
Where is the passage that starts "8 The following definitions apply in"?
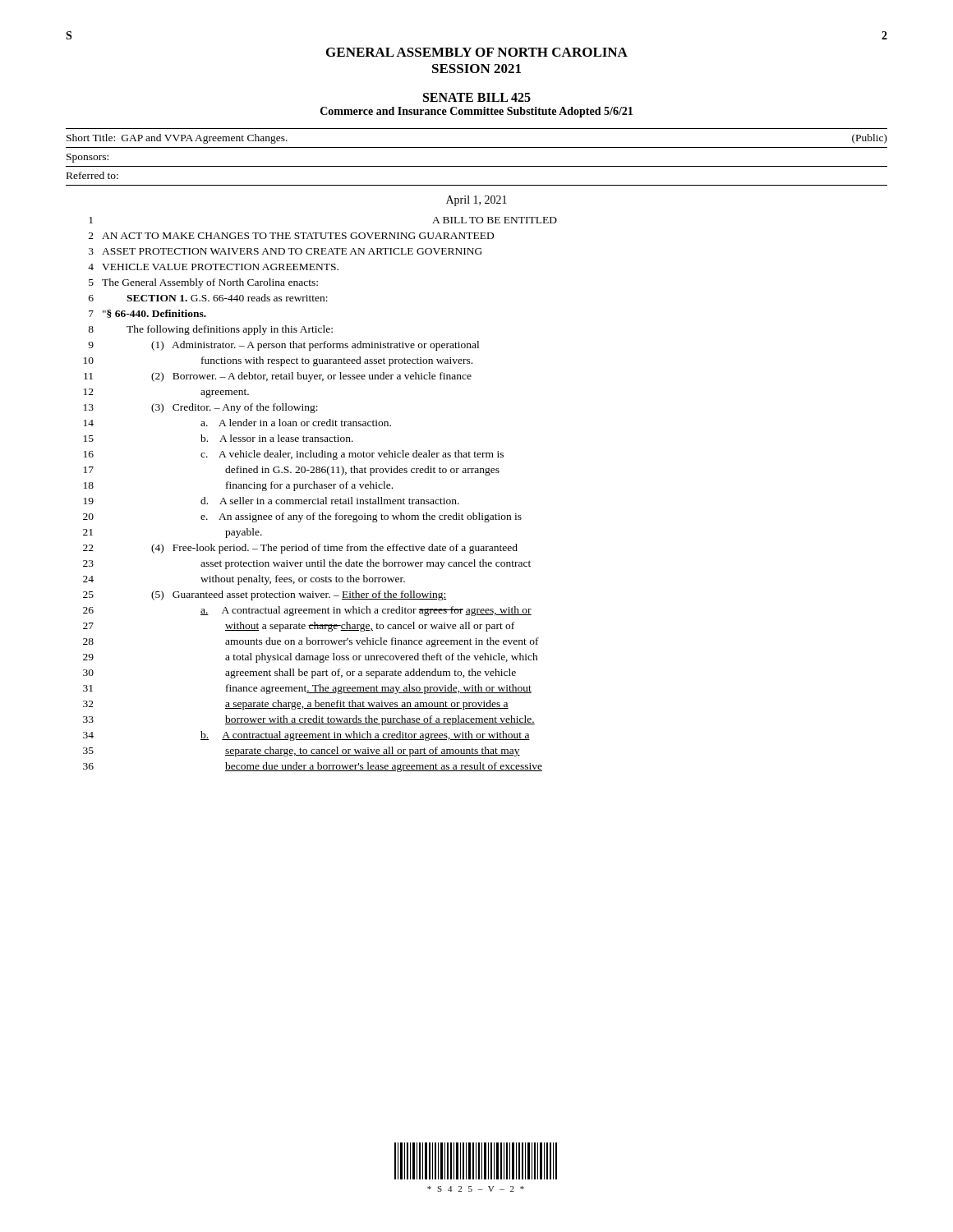click(x=476, y=329)
